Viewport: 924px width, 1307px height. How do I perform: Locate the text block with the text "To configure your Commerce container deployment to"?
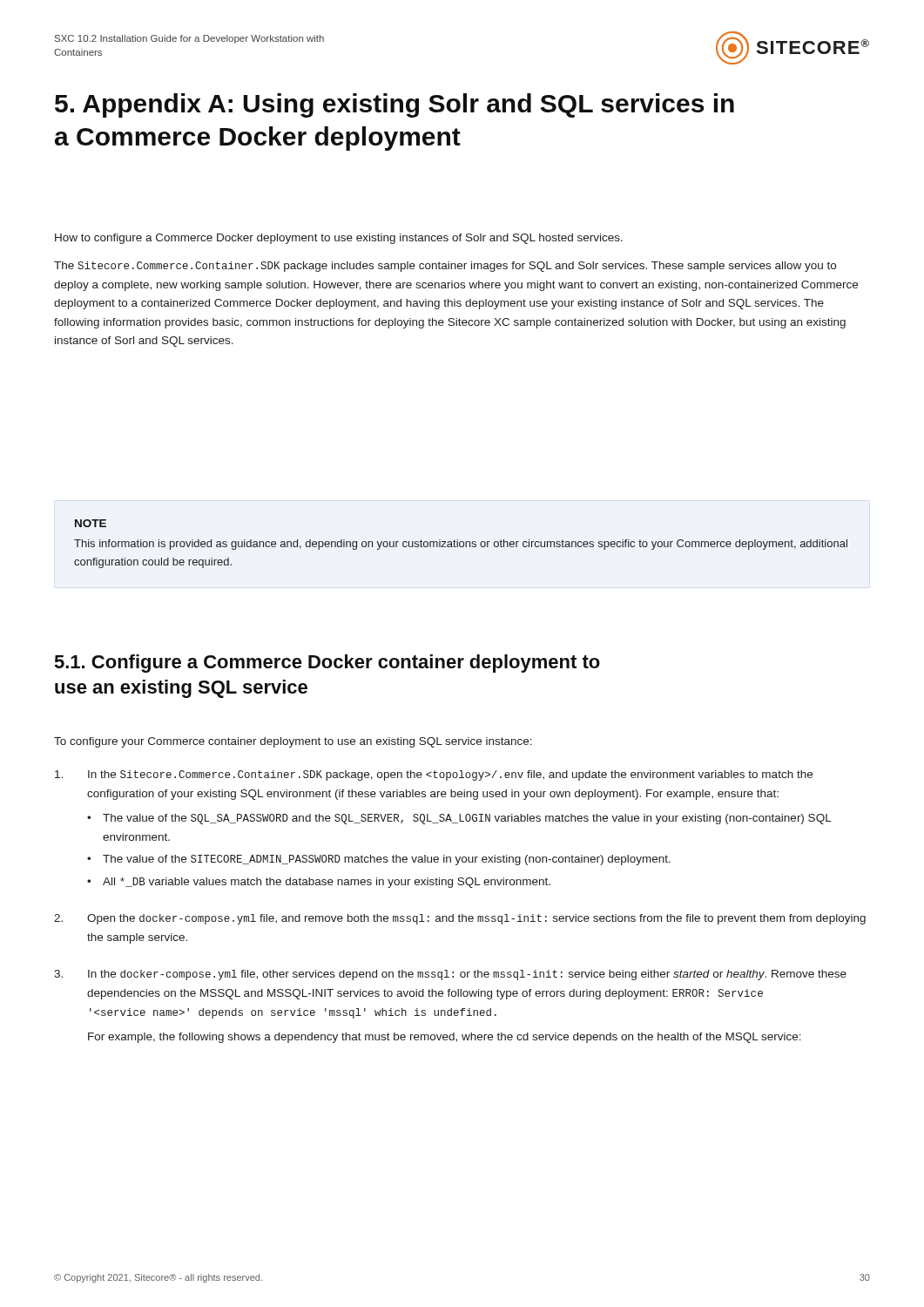click(293, 741)
